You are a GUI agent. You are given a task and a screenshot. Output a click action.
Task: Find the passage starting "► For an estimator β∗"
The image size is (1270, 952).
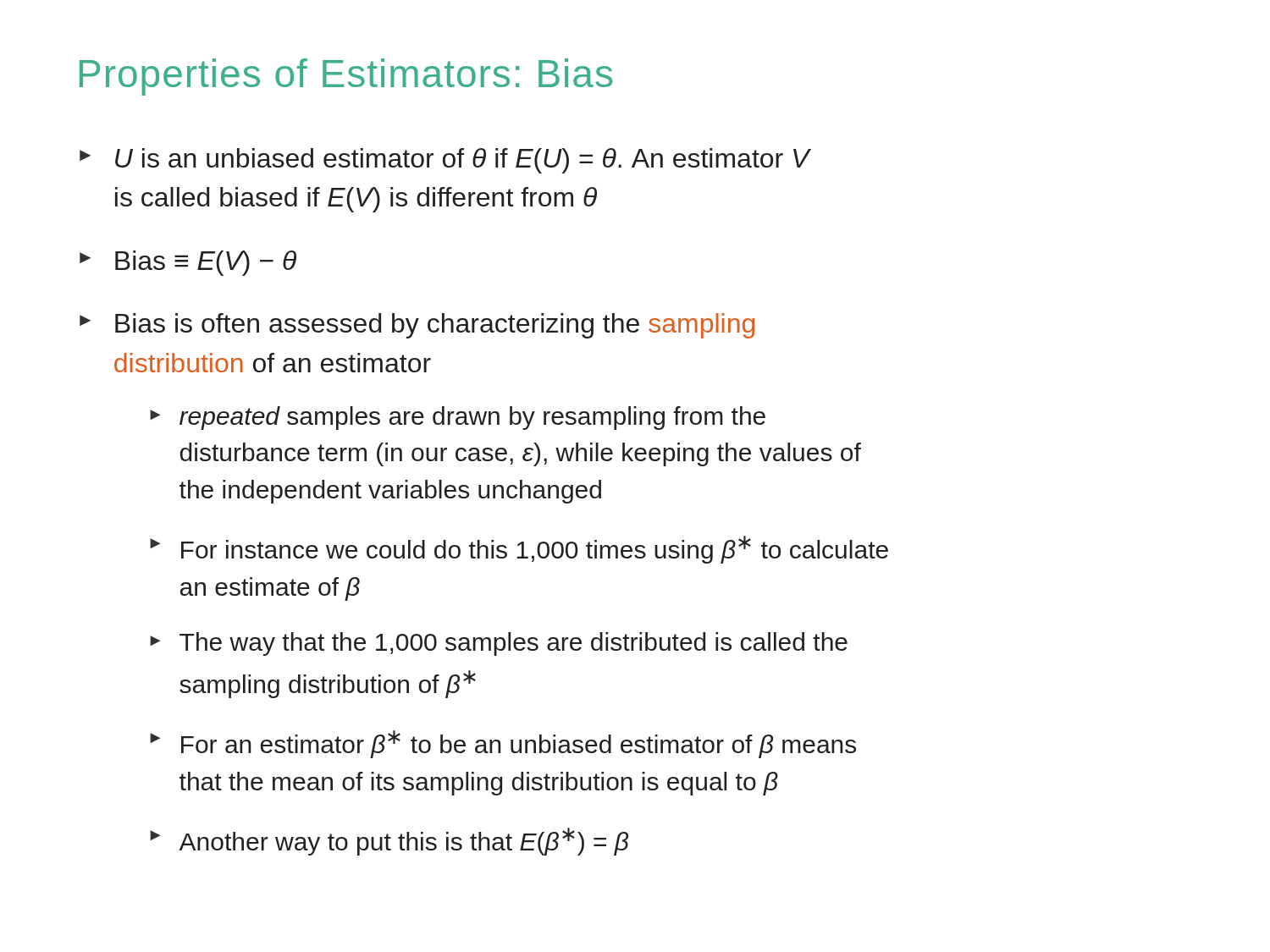pos(670,761)
